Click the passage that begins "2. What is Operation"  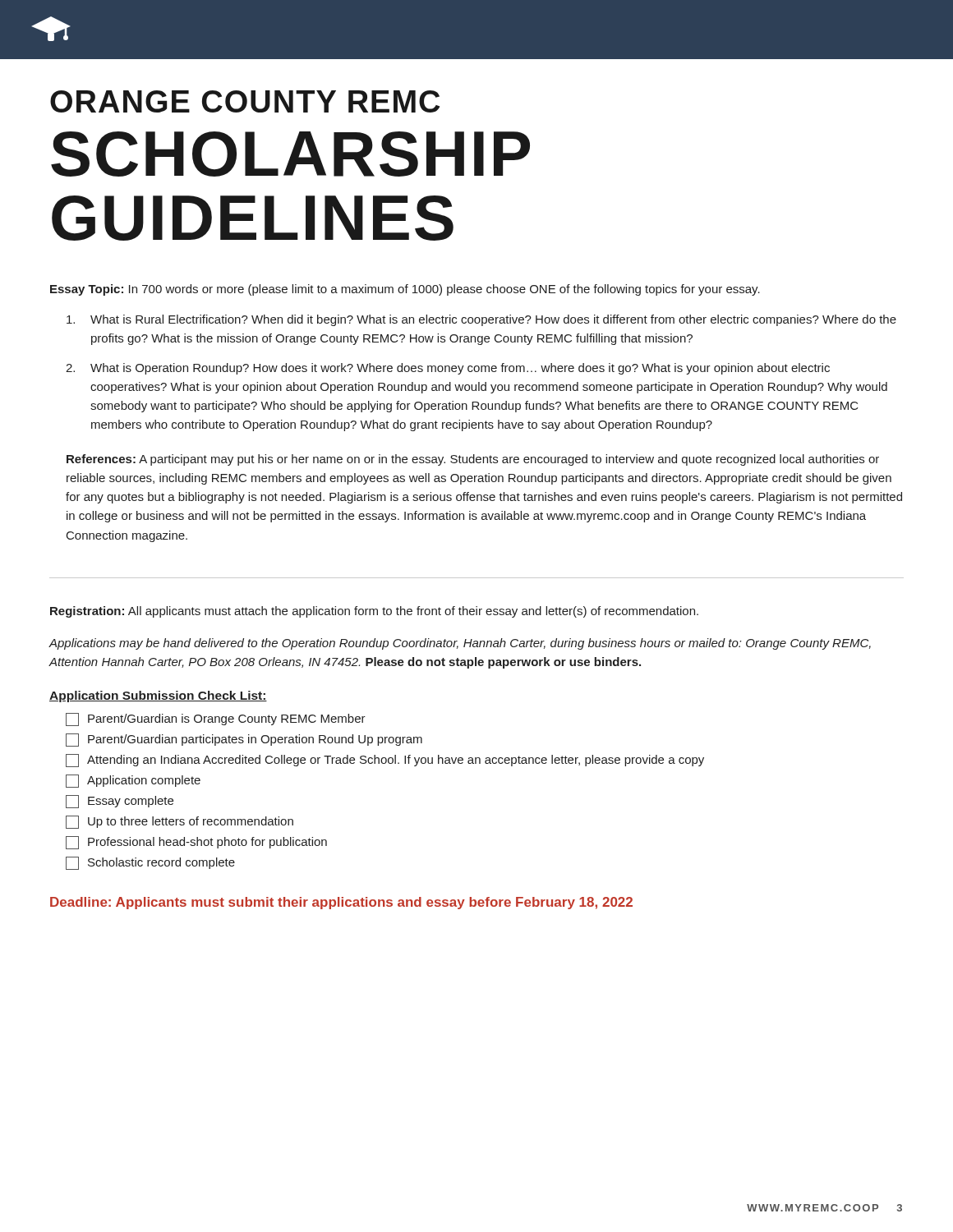click(485, 396)
